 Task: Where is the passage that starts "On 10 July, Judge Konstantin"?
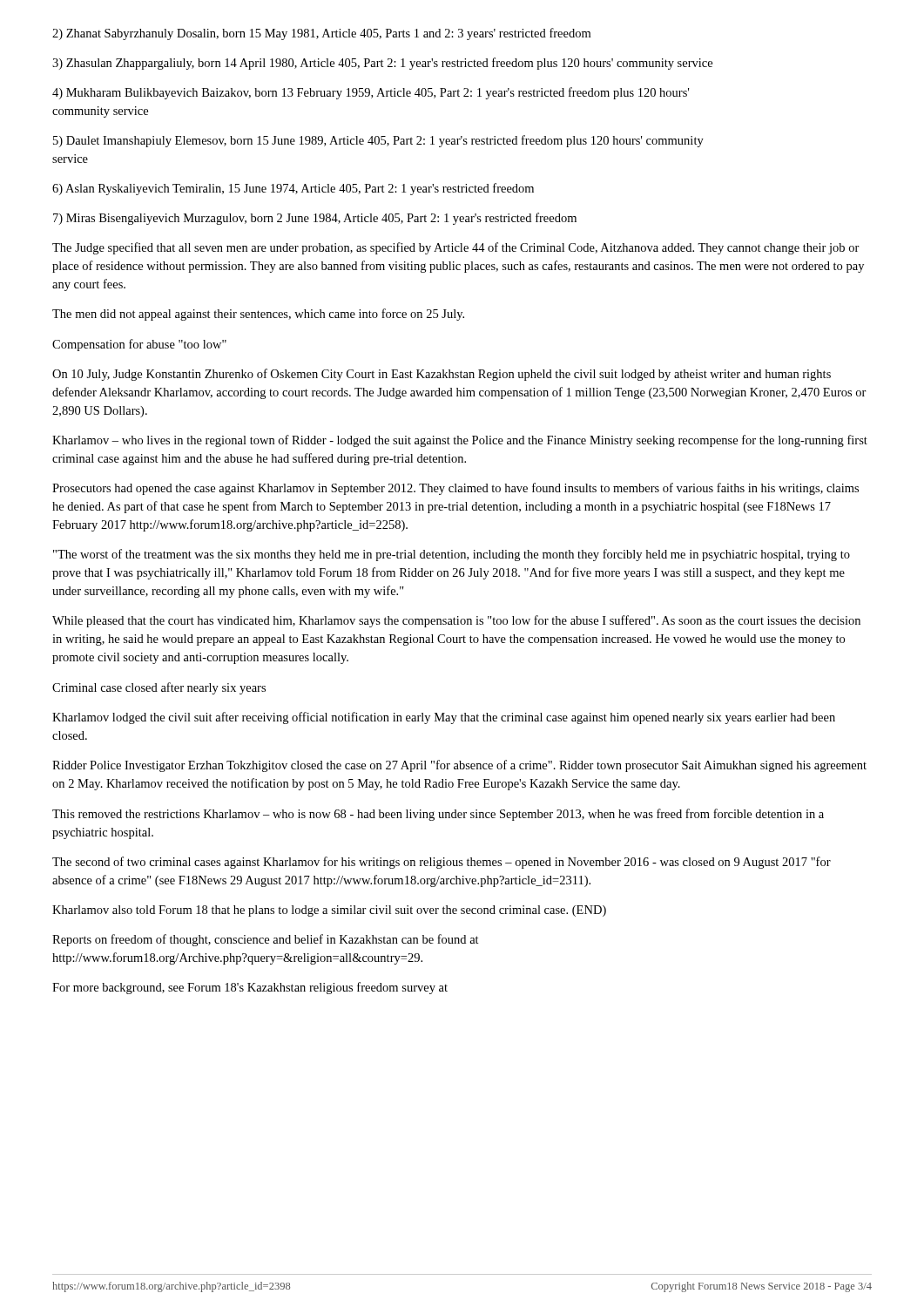click(459, 392)
